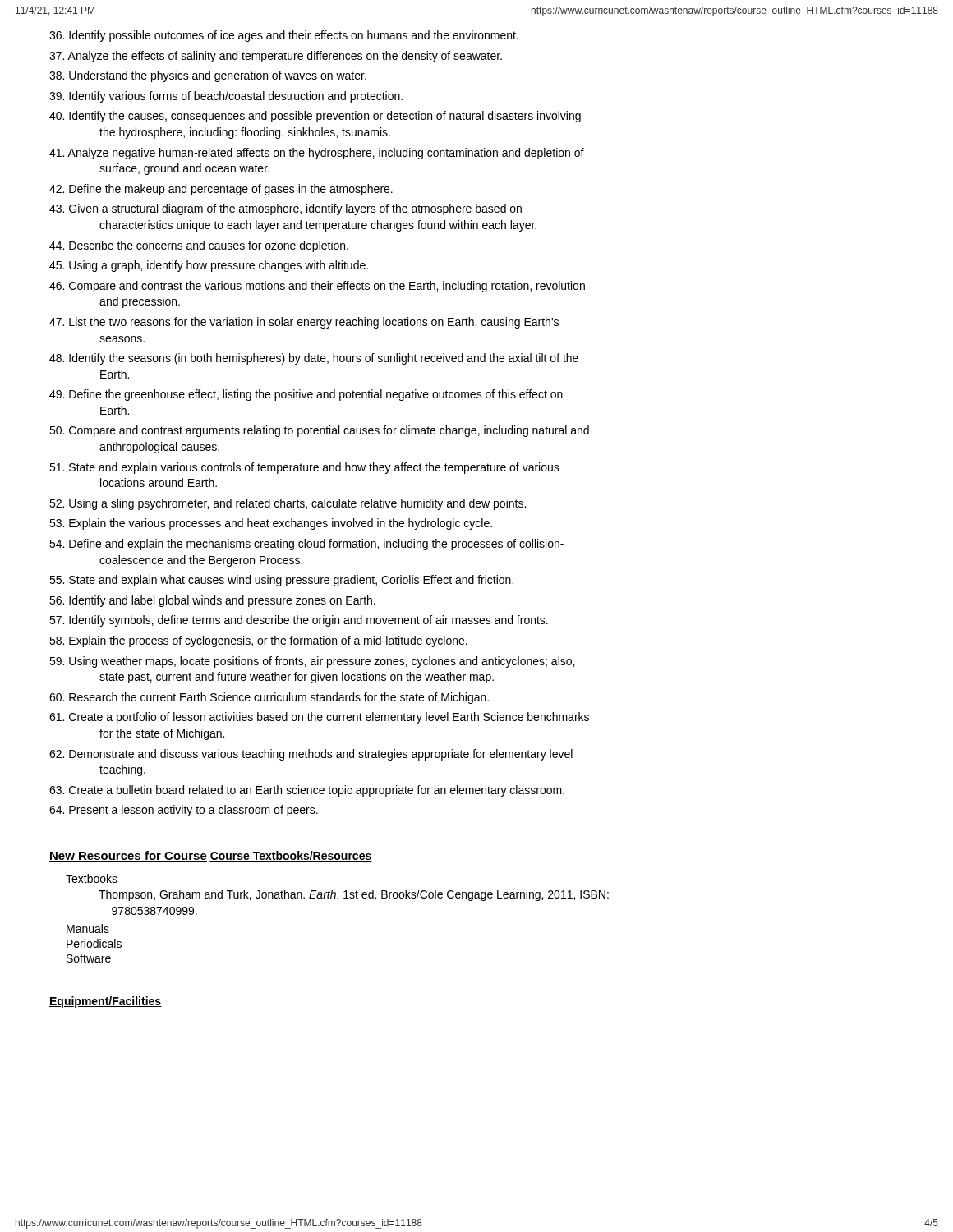Image resolution: width=953 pixels, height=1232 pixels.
Task: Locate the block of text that opens with "38. Understand the"
Action: coord(208,76)
